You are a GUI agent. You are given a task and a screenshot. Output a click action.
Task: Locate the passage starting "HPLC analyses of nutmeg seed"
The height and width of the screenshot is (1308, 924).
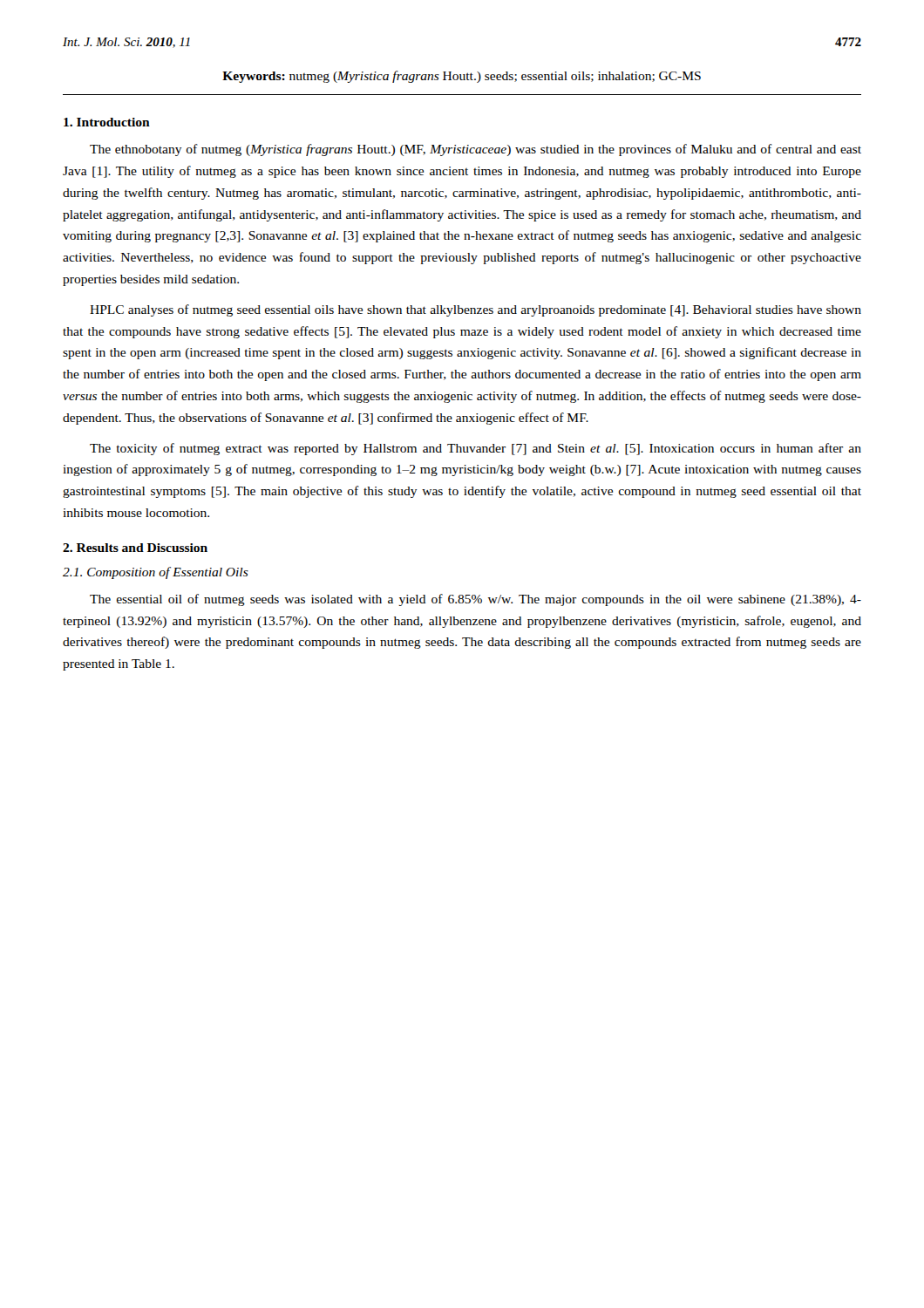tap(462, 363)
